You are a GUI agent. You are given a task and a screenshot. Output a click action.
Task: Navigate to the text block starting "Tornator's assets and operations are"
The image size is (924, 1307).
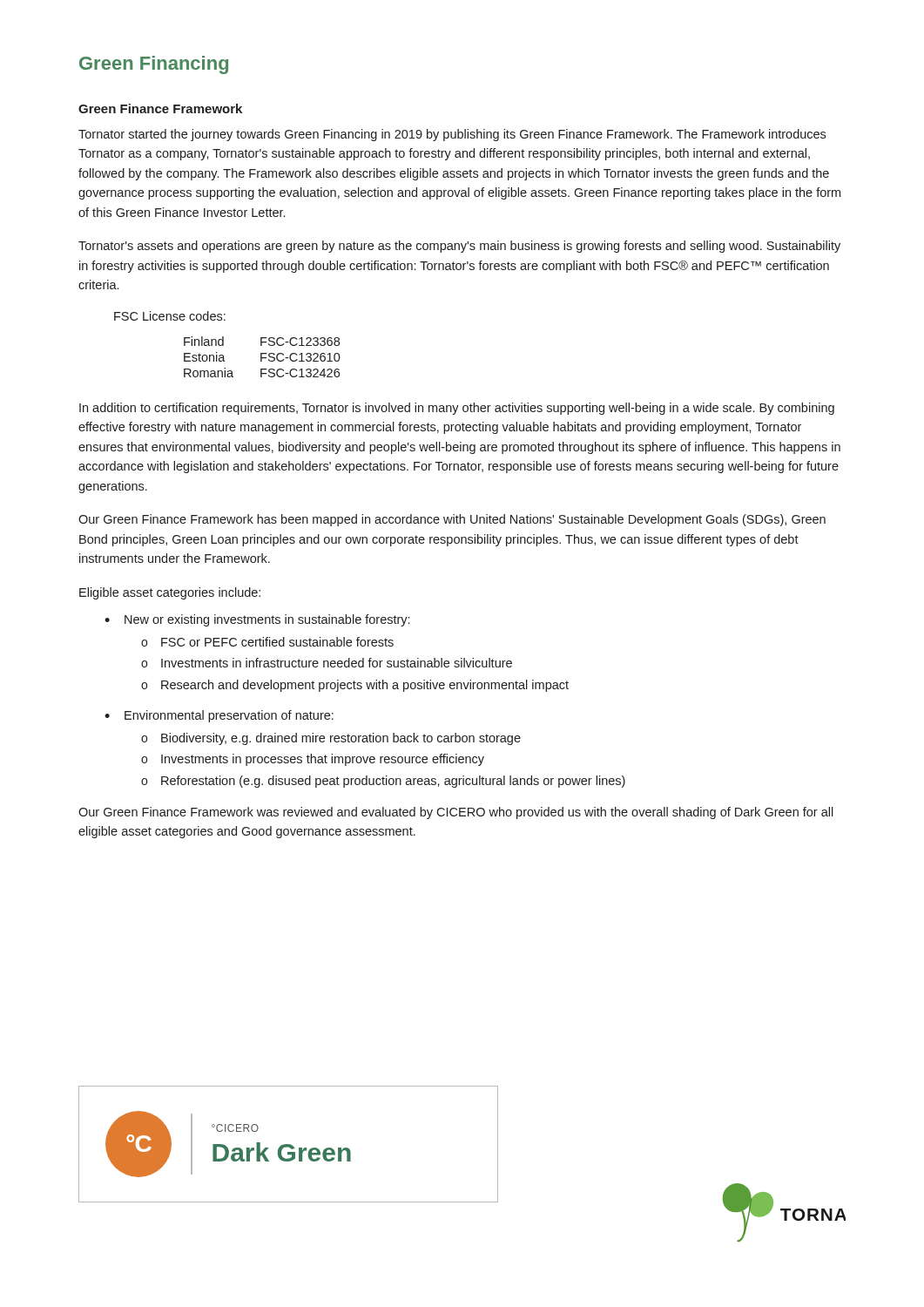(x=459, y=266)
